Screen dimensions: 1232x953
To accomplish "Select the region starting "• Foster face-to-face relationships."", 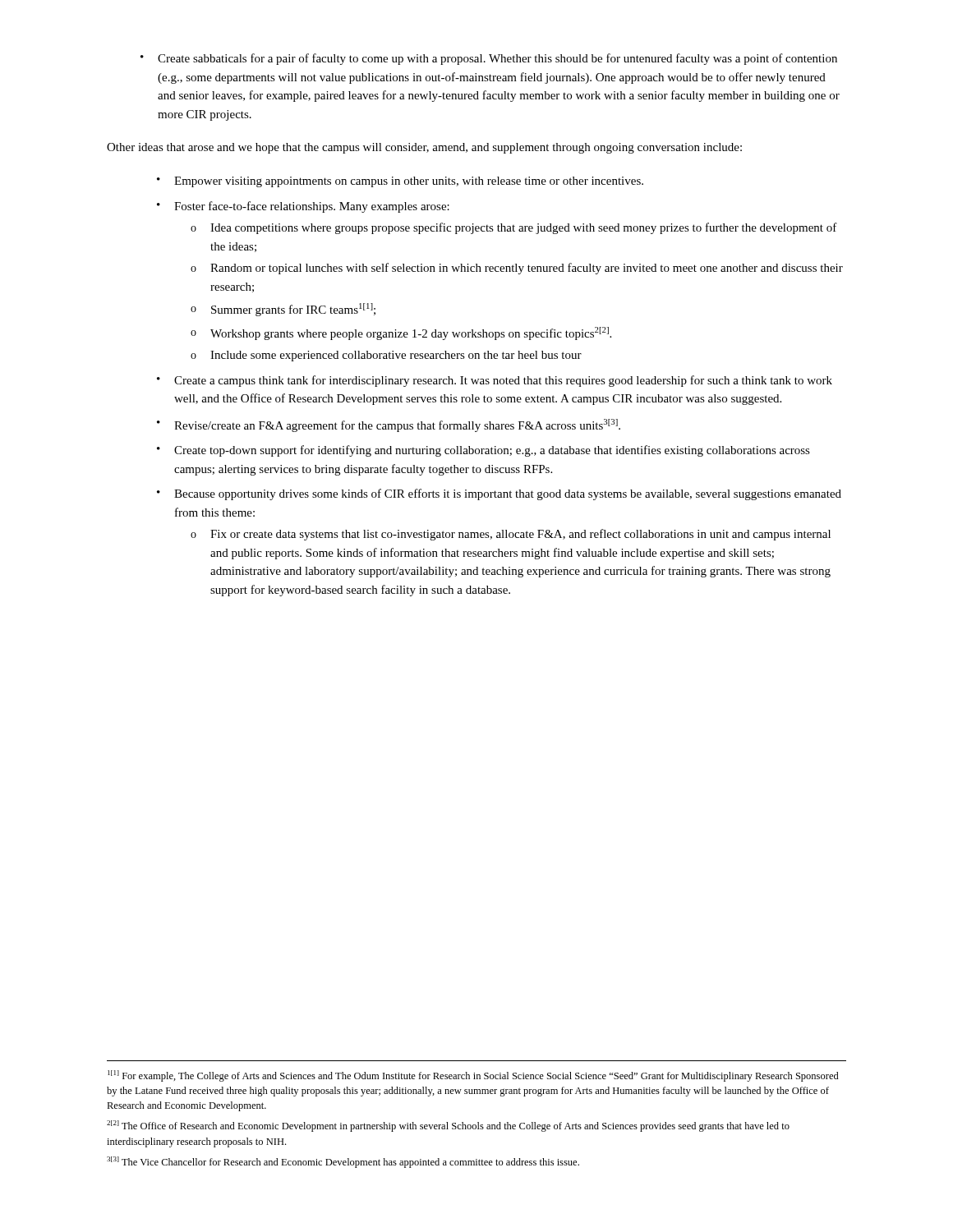I will (501, 282).
